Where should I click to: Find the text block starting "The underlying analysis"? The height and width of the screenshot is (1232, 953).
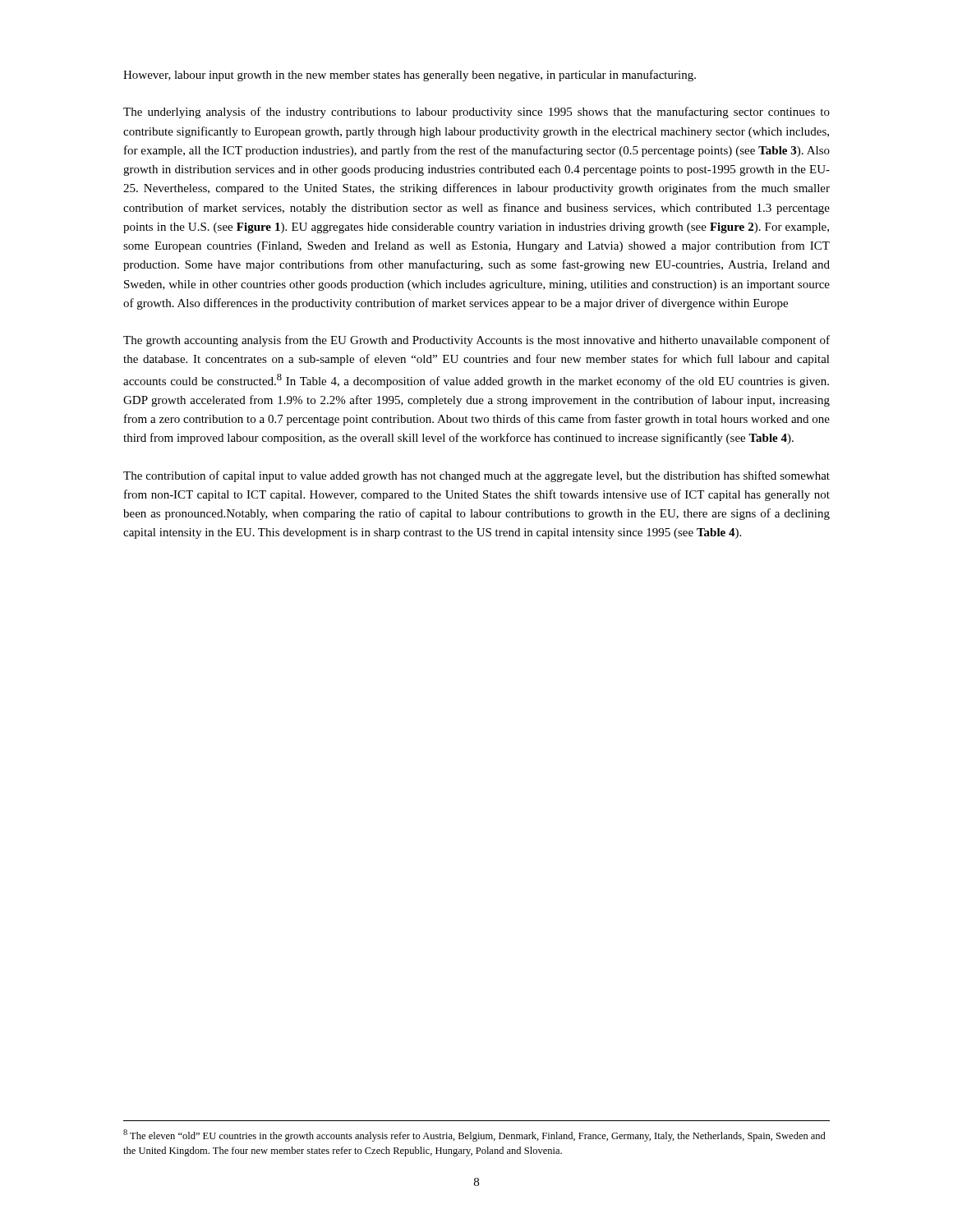coord(476,207)
